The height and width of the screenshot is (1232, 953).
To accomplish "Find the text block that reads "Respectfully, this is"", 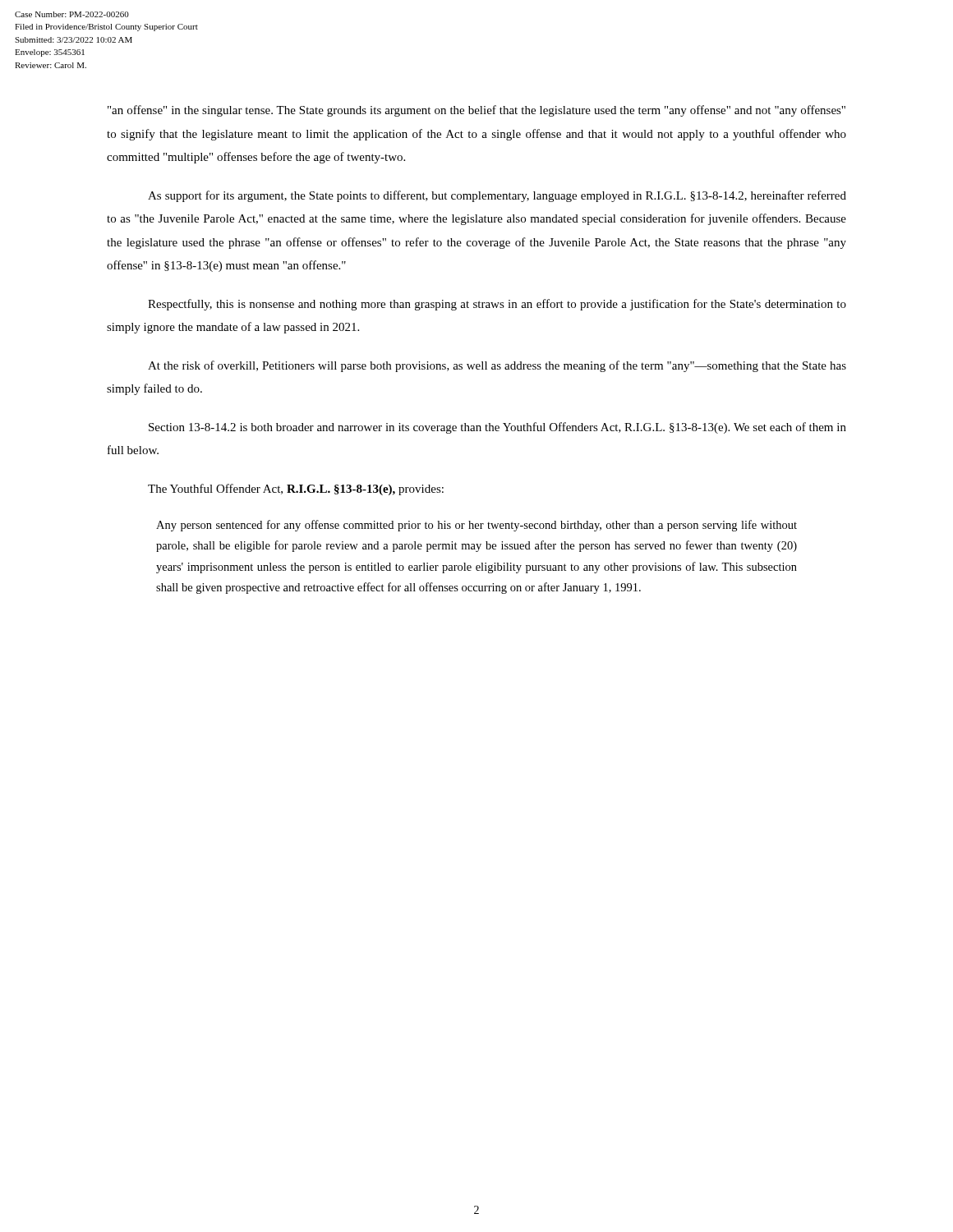I will [476, 315].
